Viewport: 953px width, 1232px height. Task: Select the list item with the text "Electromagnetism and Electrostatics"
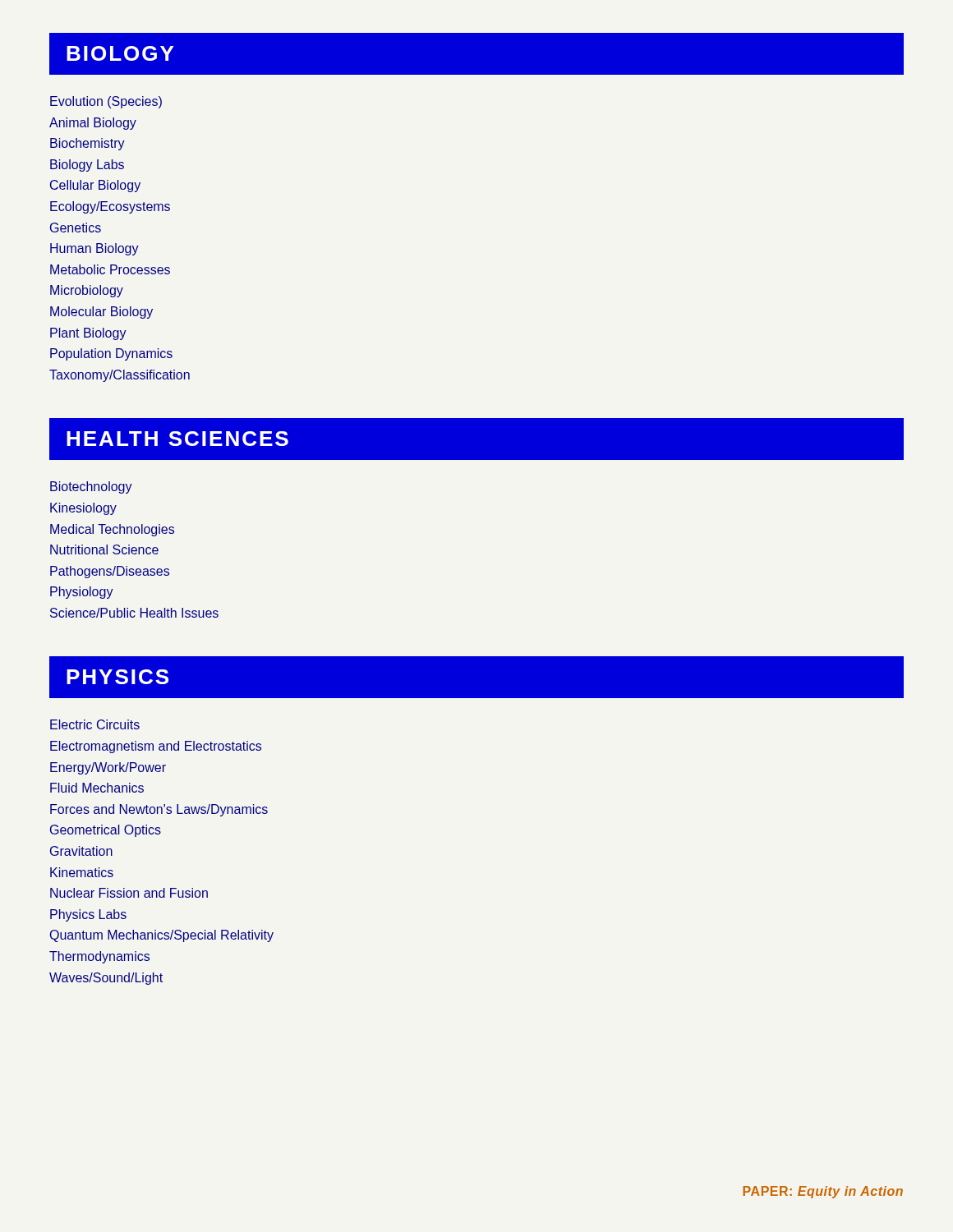156,746
